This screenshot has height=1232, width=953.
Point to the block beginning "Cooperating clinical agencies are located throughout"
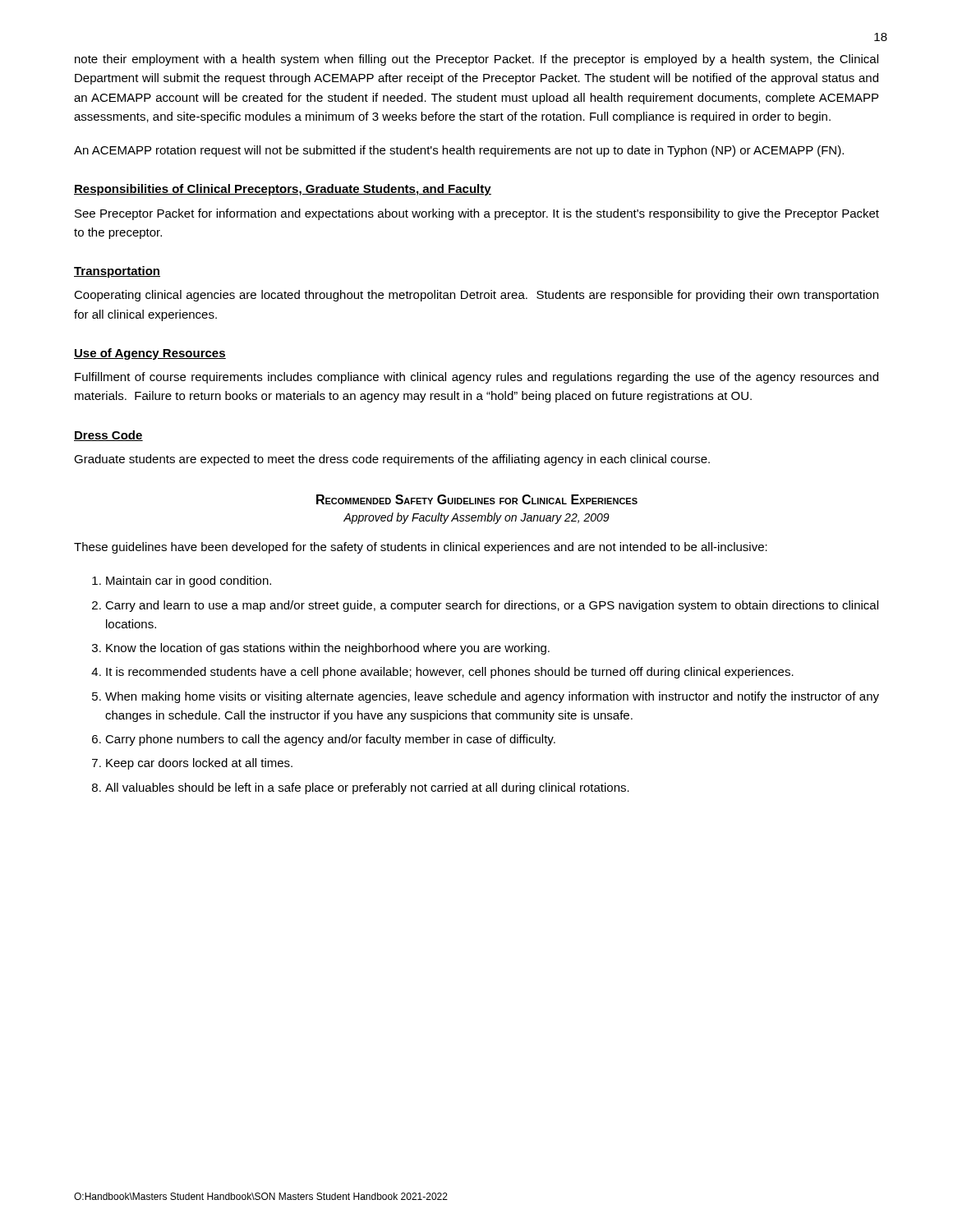tap(476, 304)
